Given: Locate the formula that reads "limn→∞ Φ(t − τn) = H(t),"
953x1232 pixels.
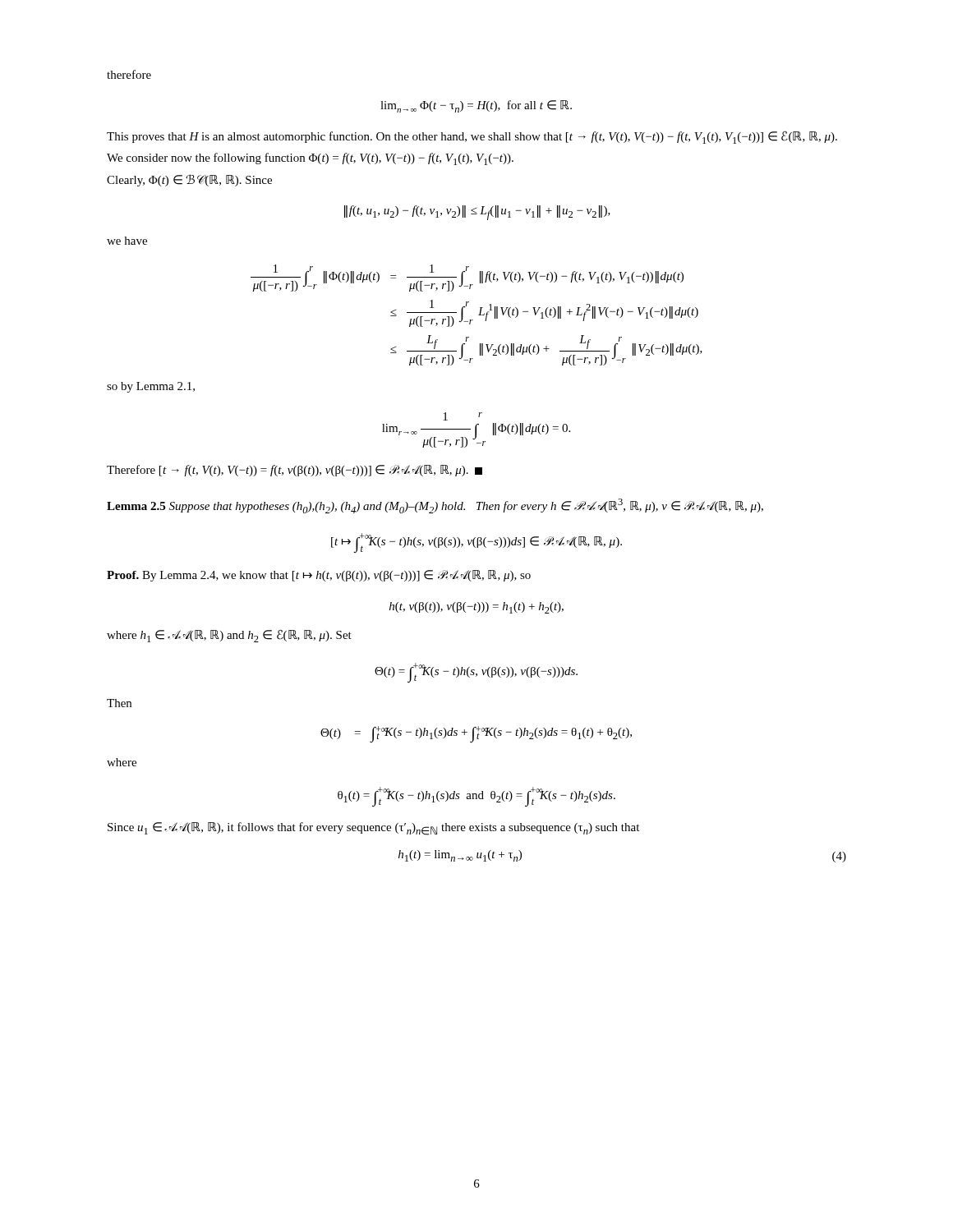Looking at the screenshot, I should [x=476, y=107].
